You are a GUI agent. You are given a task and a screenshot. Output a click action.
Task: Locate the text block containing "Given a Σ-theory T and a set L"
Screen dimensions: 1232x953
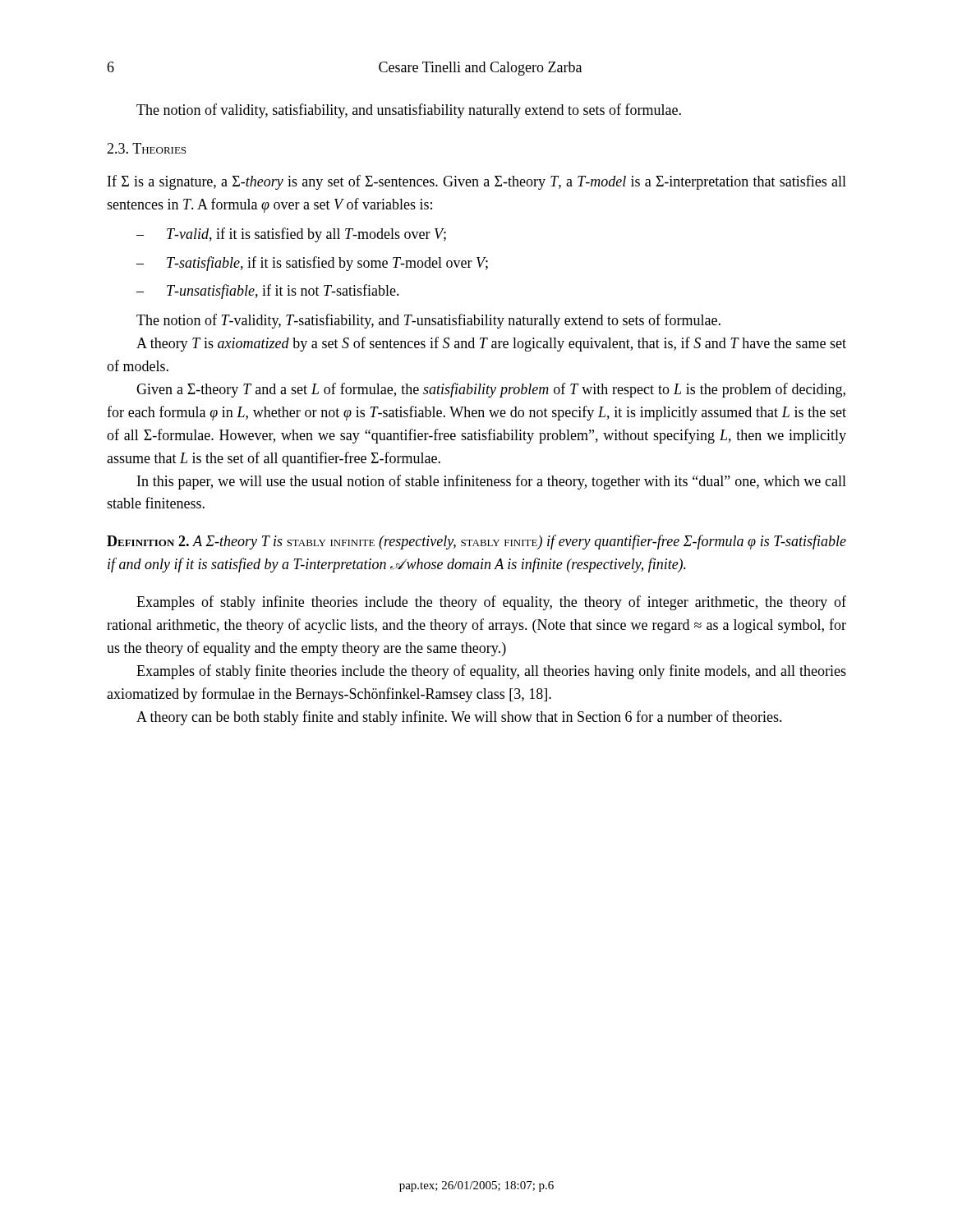pyautogui.click(x=476, y=424)
